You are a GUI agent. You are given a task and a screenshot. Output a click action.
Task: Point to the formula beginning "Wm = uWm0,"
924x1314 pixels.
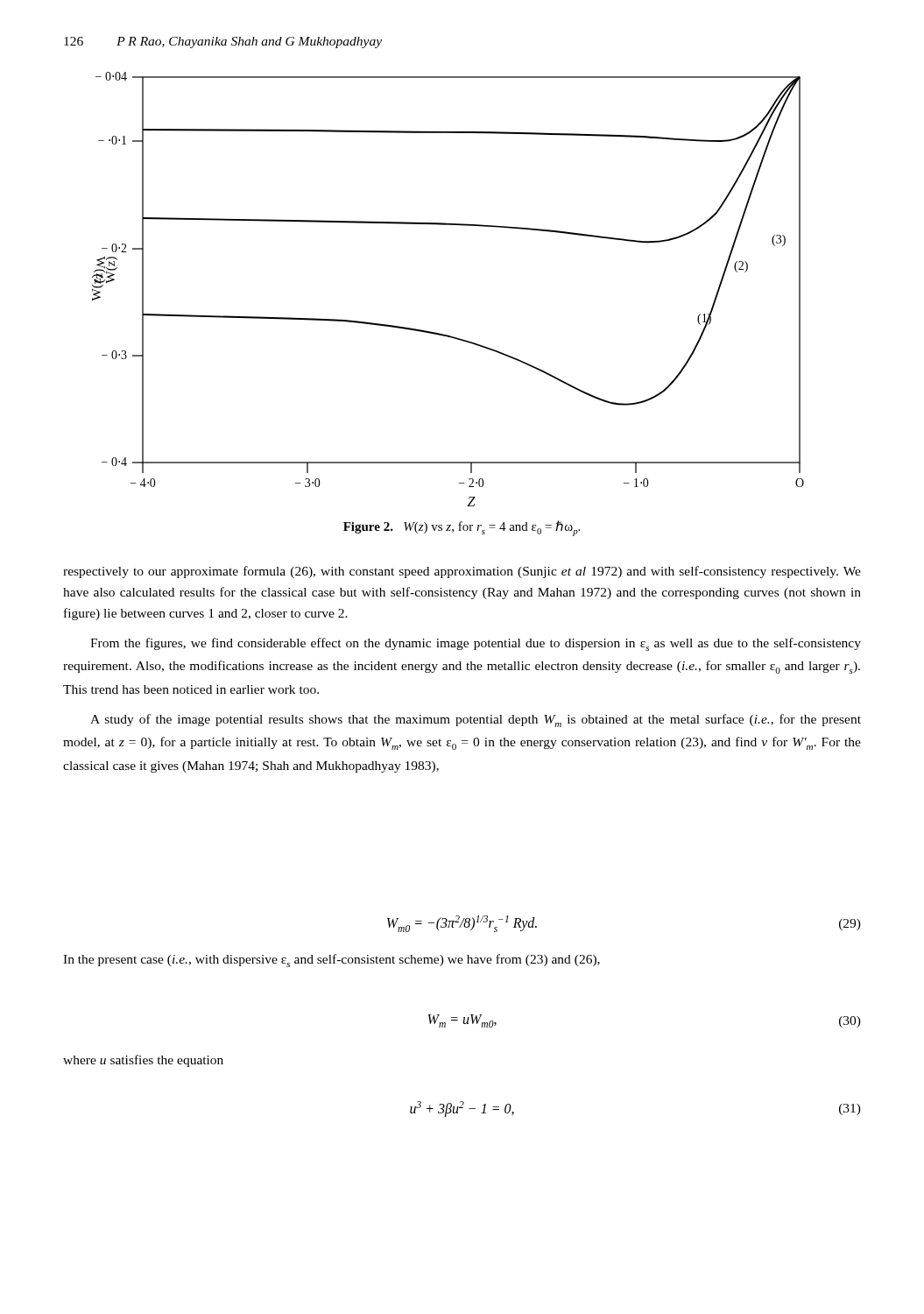tap(462, 1021)
